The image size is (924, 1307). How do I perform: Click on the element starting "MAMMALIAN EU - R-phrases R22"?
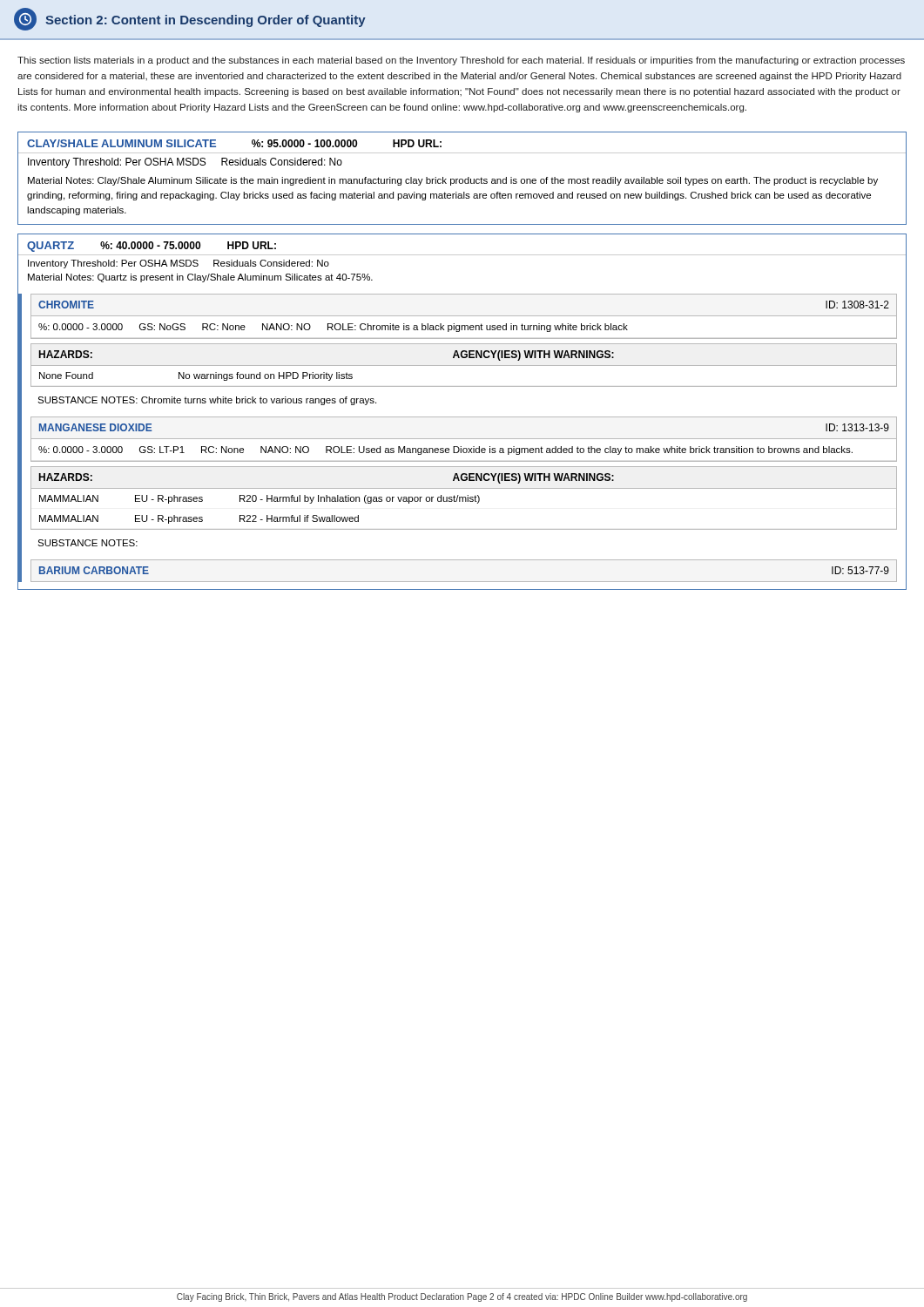(x=464, y=519)
